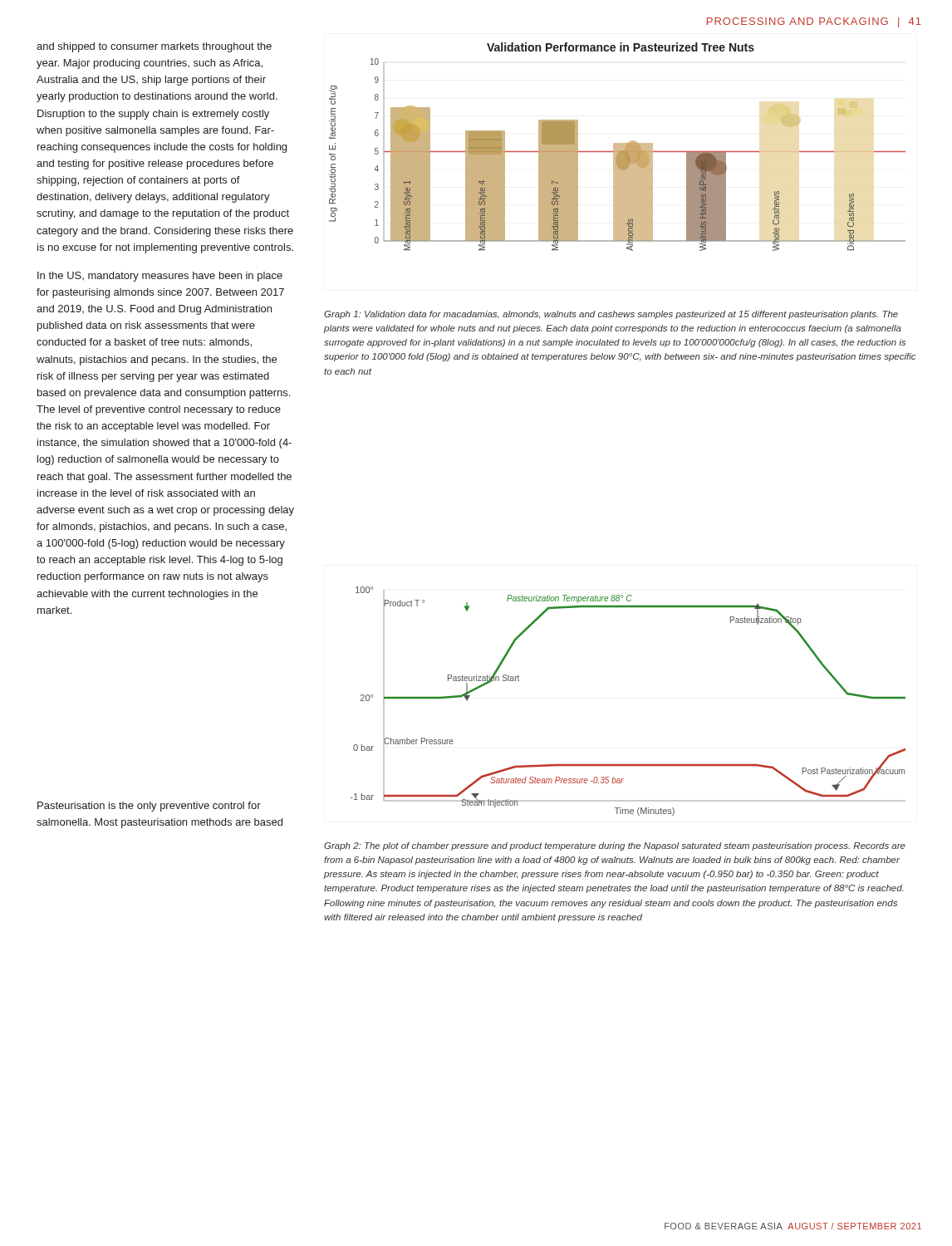Locate the line chart
Viewport: 952px width, 1246px height.
621,694
